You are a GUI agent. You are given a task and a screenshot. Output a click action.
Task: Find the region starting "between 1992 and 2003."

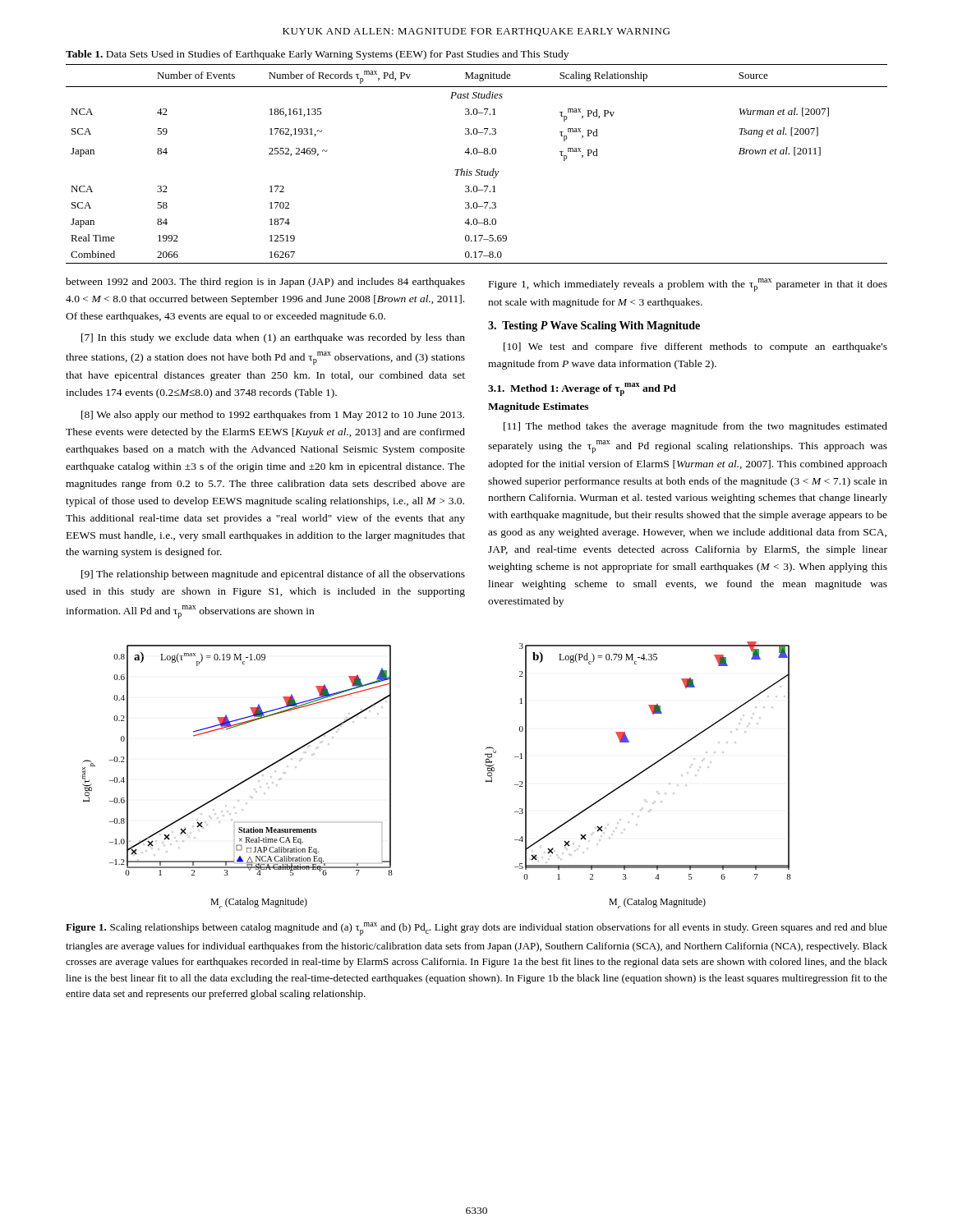(x=265, y=299)
